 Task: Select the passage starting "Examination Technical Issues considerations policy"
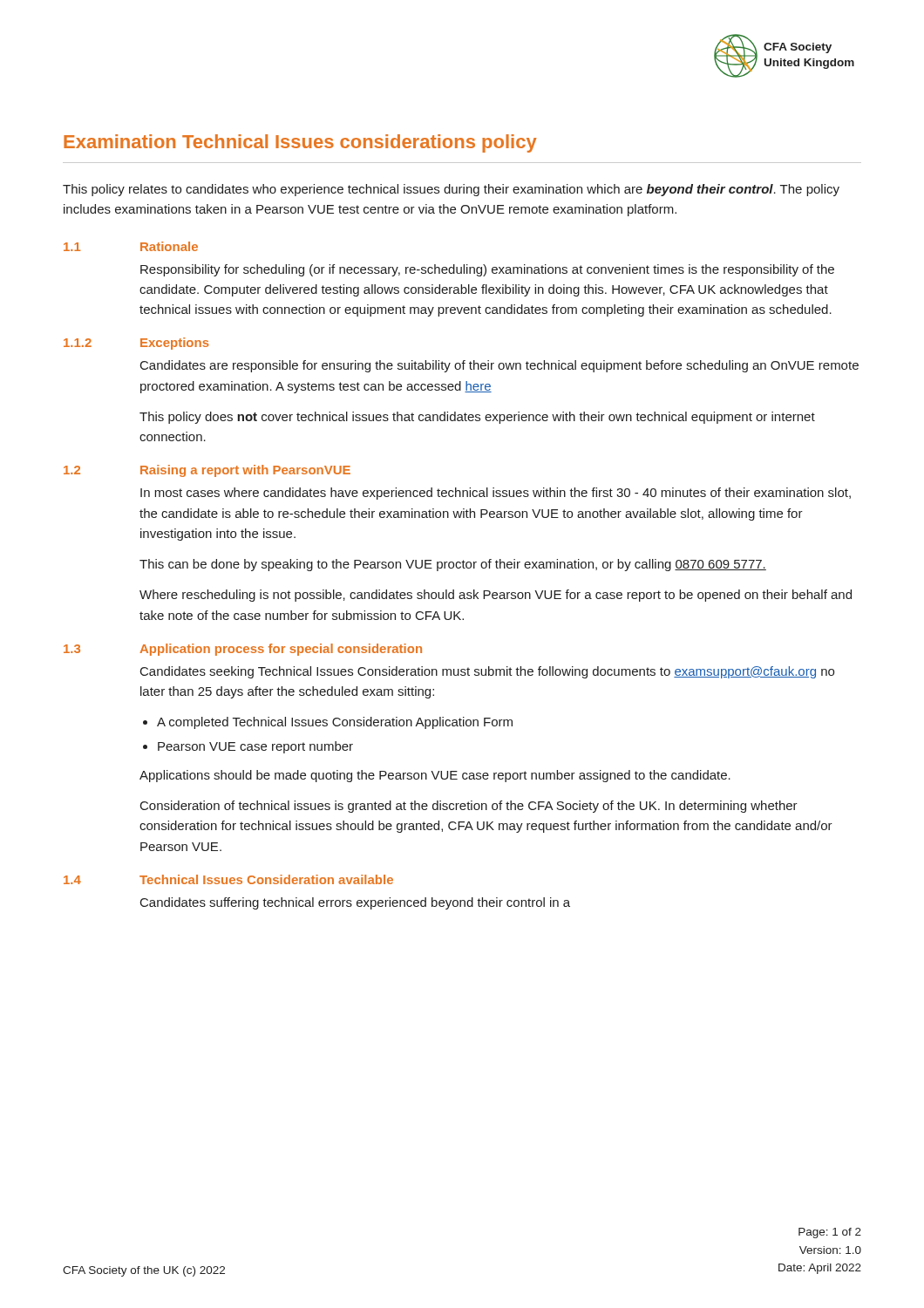[x=300, y=142]
